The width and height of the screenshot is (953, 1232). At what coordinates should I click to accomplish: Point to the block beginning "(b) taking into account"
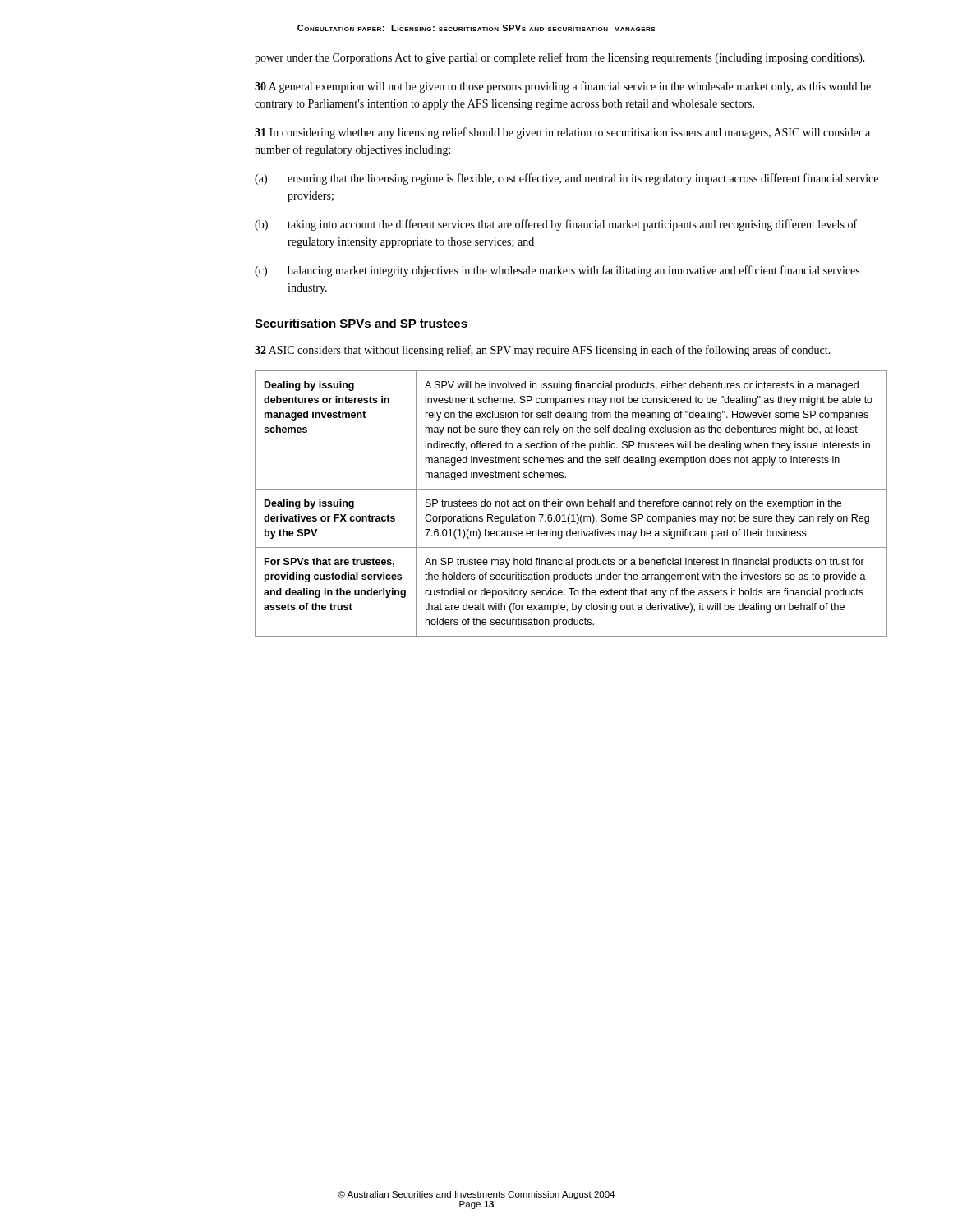[x=571, y=233]
